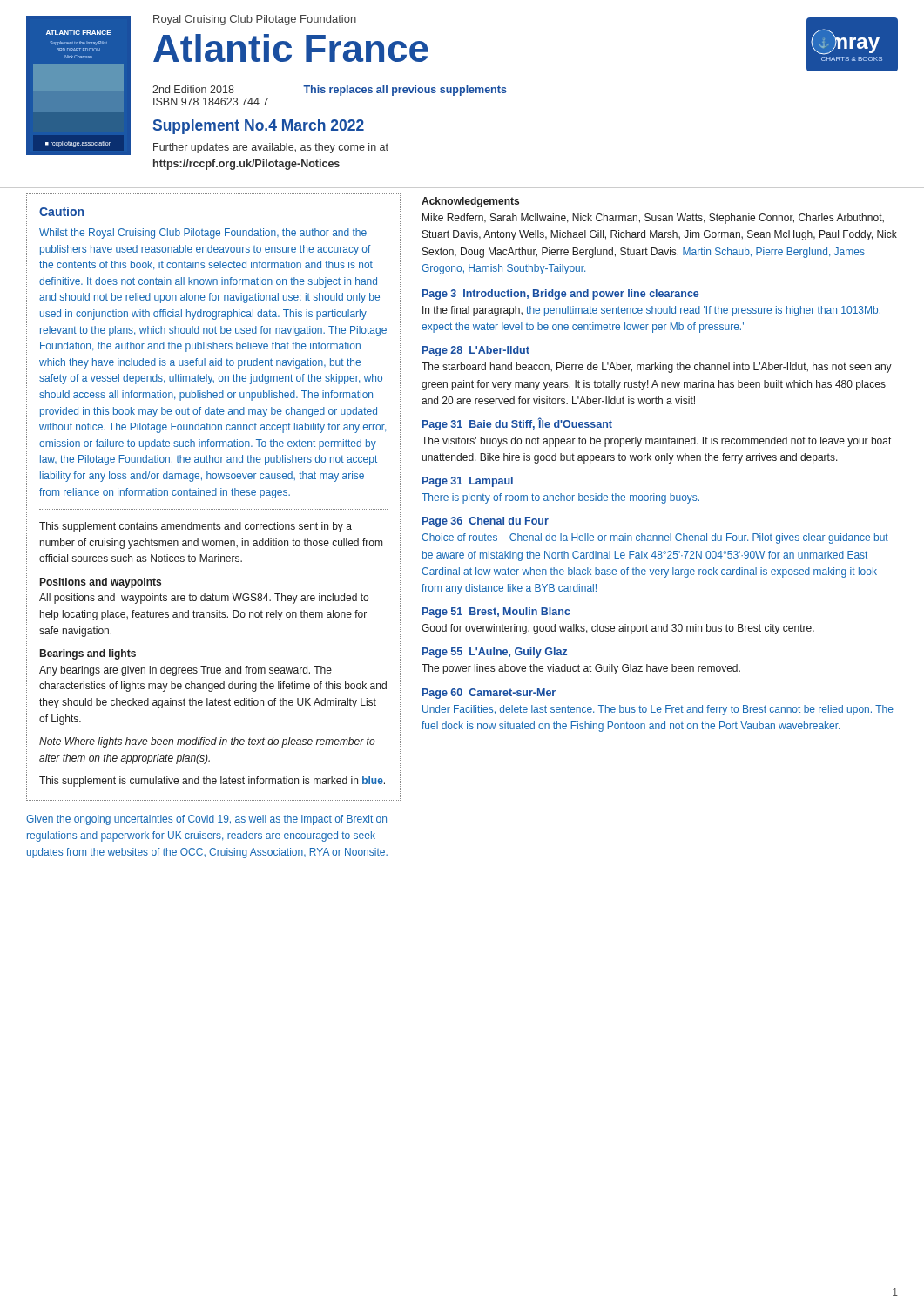Click the passage that begins "This supplement contains"

(211, 543)
